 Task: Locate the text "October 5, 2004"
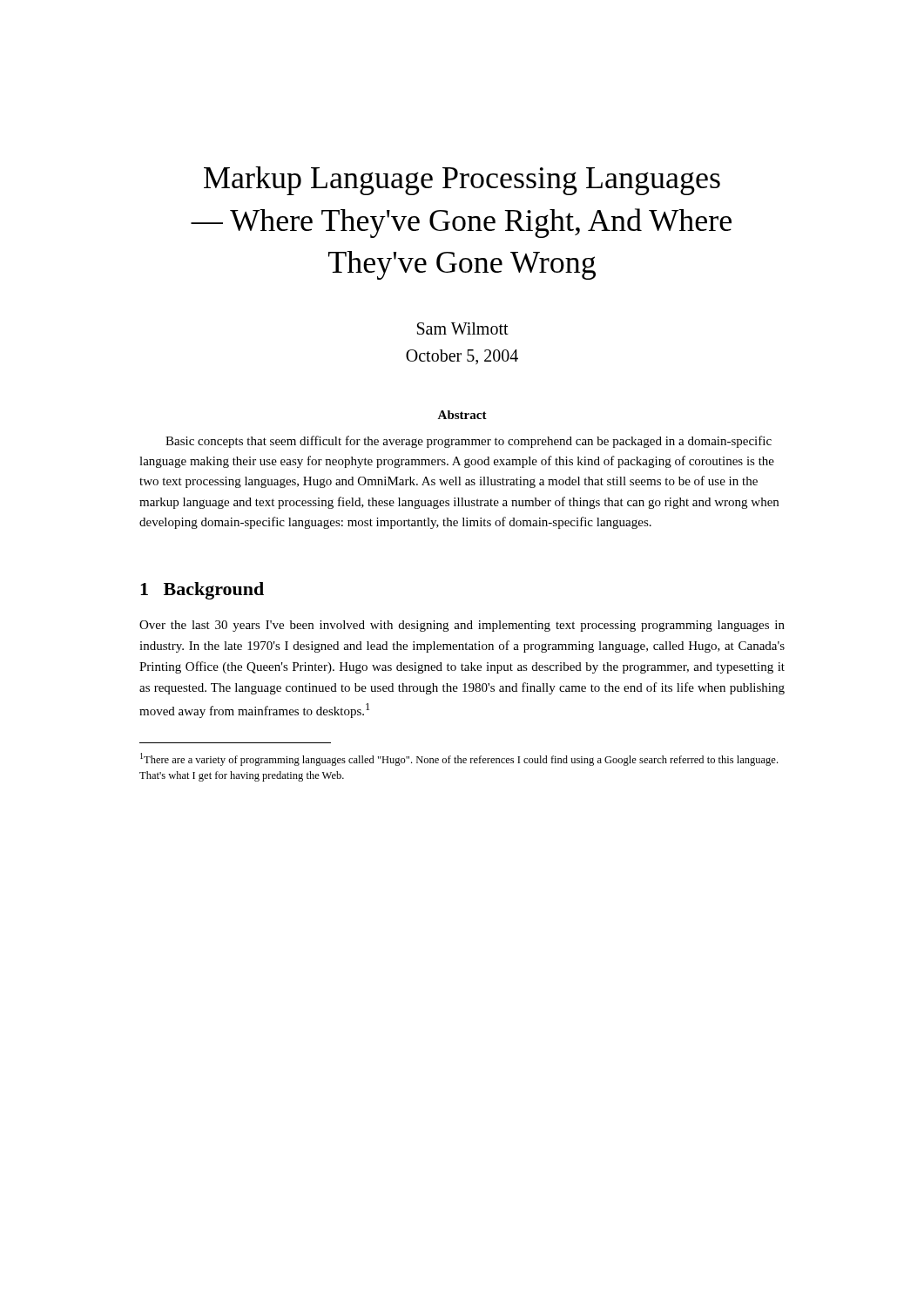coord(462,355)
